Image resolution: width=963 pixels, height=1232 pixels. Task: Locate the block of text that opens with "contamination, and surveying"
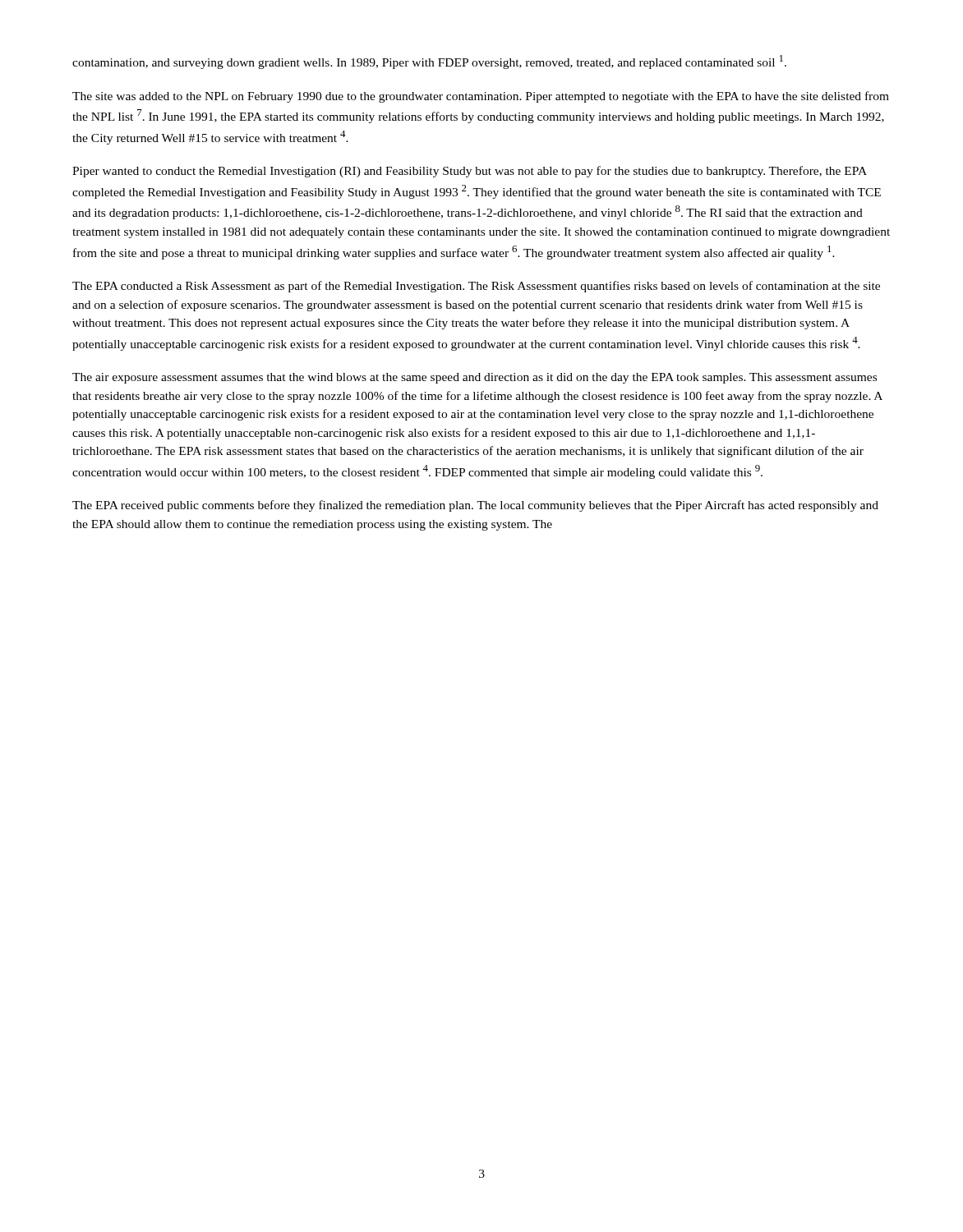coord(430,60)
